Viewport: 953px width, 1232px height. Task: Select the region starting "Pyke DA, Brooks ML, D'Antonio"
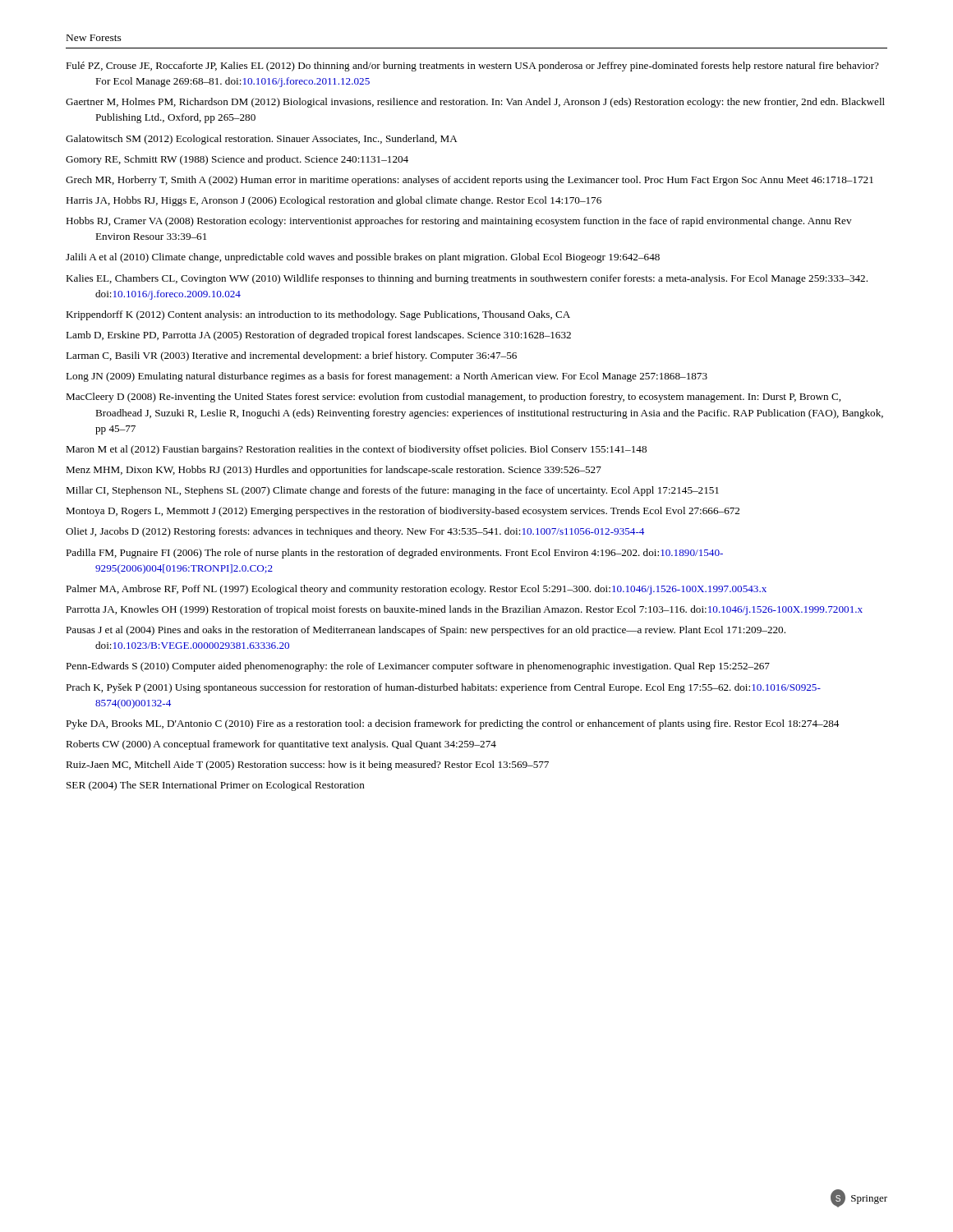(x=452, y=723)
